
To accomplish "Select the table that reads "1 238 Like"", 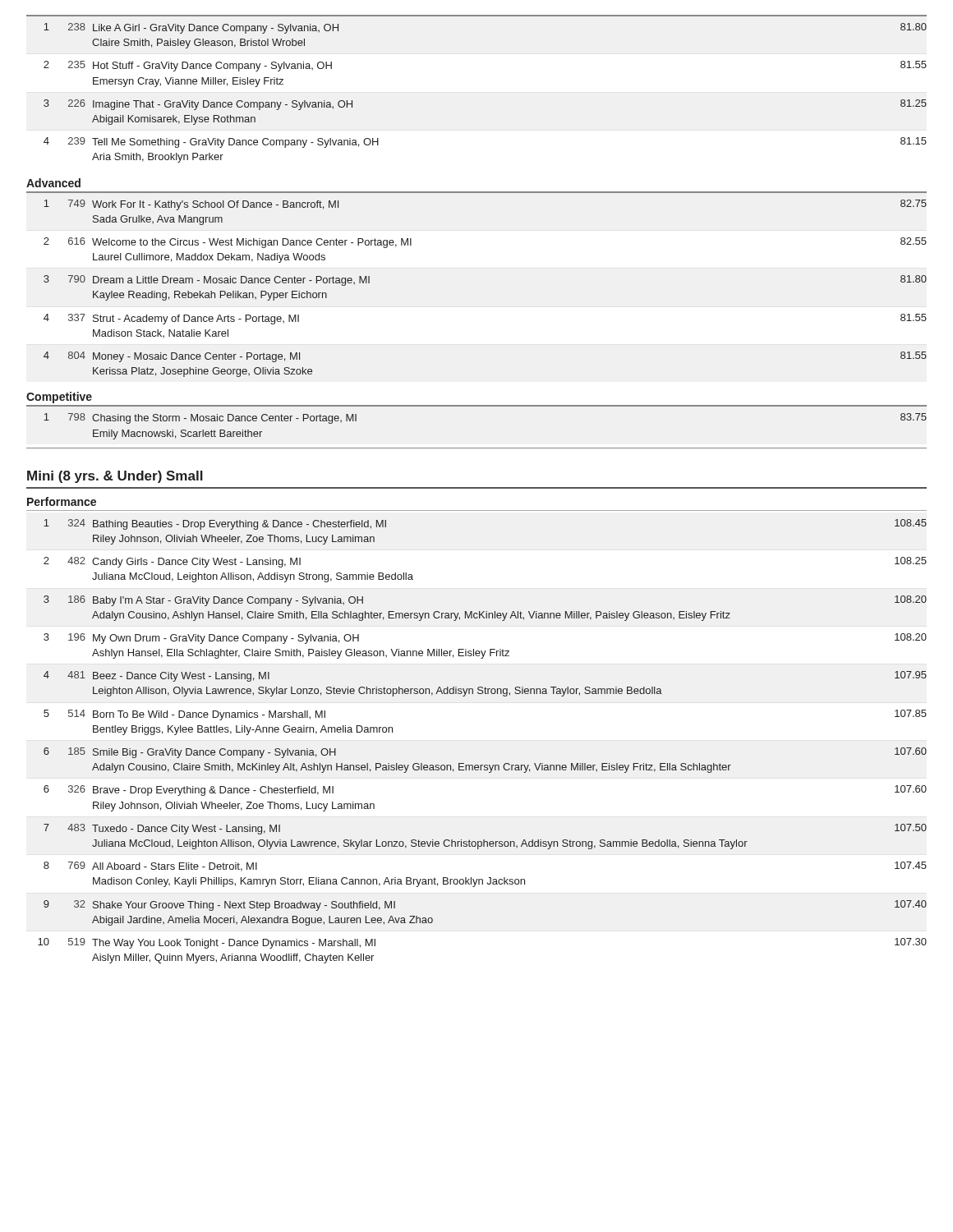I will (x=476, y=92).
